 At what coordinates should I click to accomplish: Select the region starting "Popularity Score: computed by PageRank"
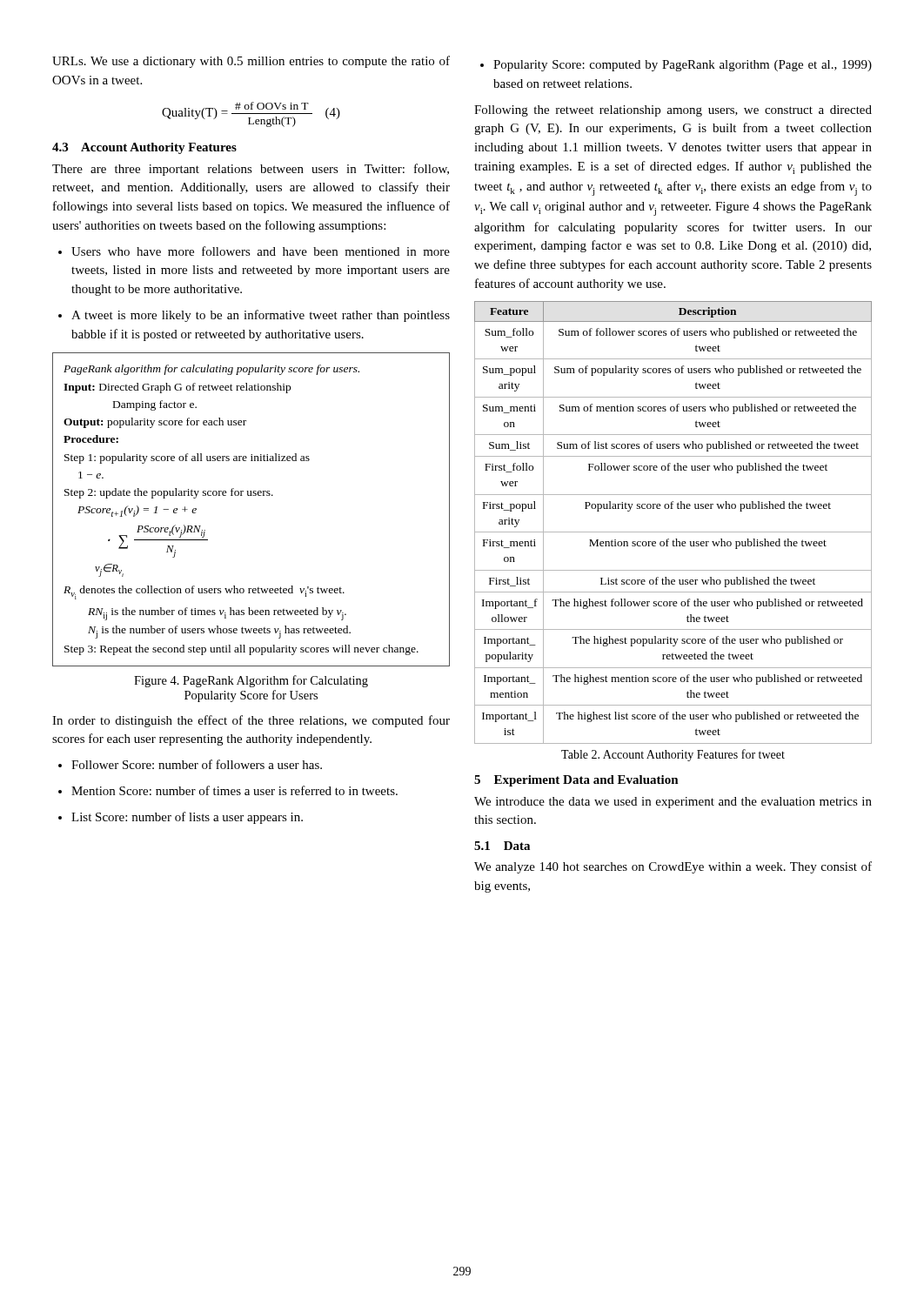pyautogui.click(x=673, y=75)
